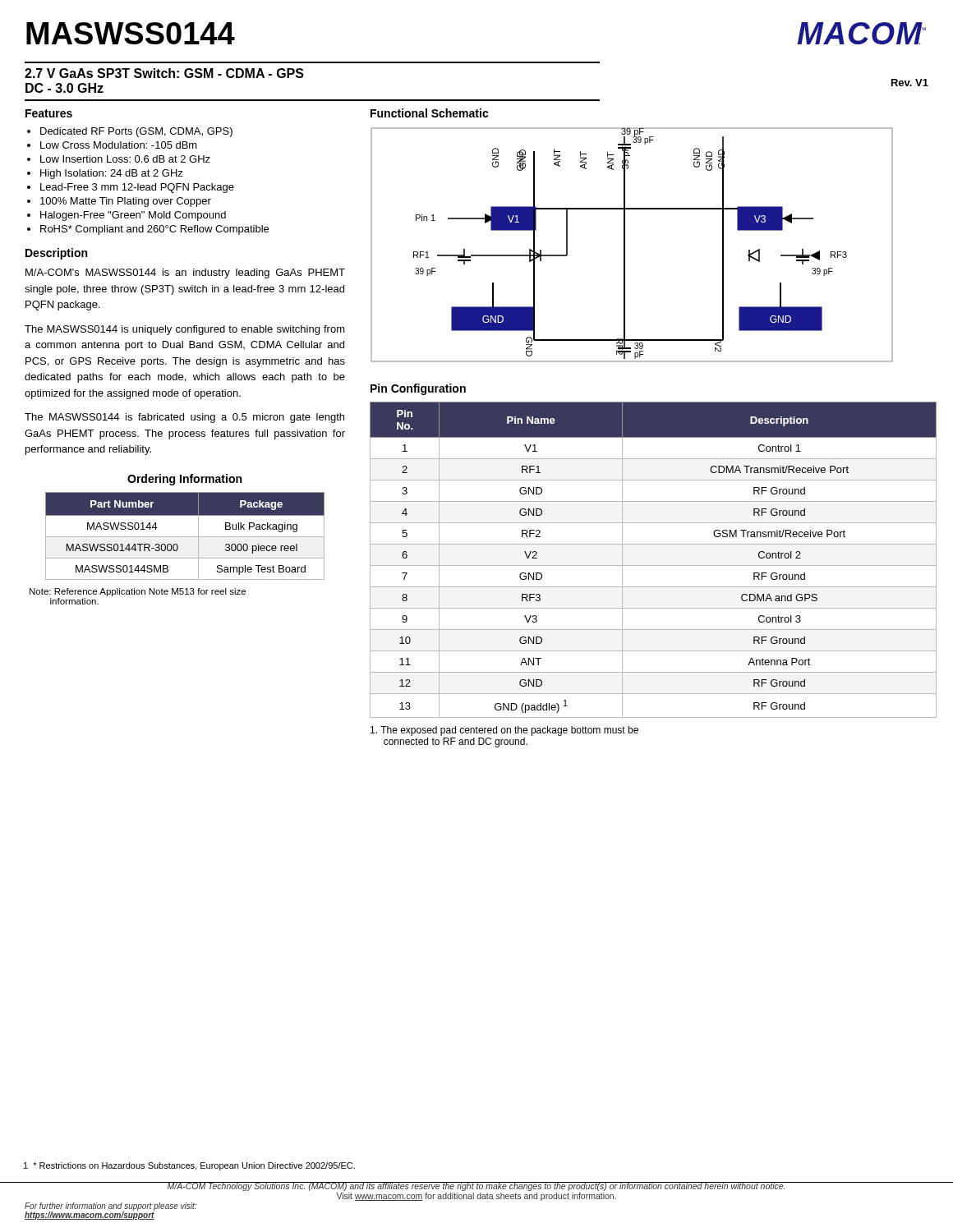This screenshot has height=1232, width=953.
Task: Navigate to the text starting "1 * Restrictions on Hazardous Substances,"
Action: coord(189,1165)
